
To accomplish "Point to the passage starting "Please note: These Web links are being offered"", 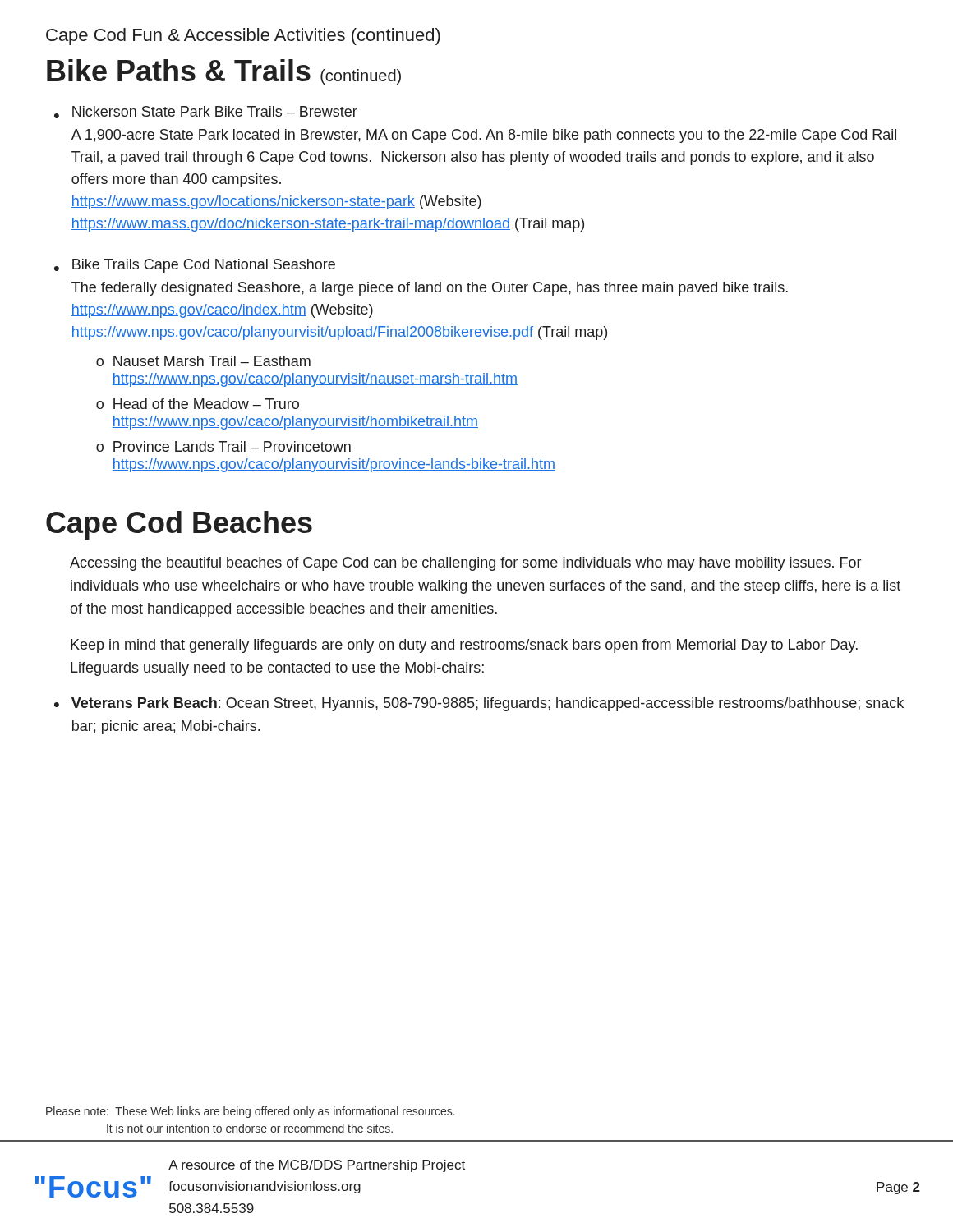I will [x=250, y=1120].
